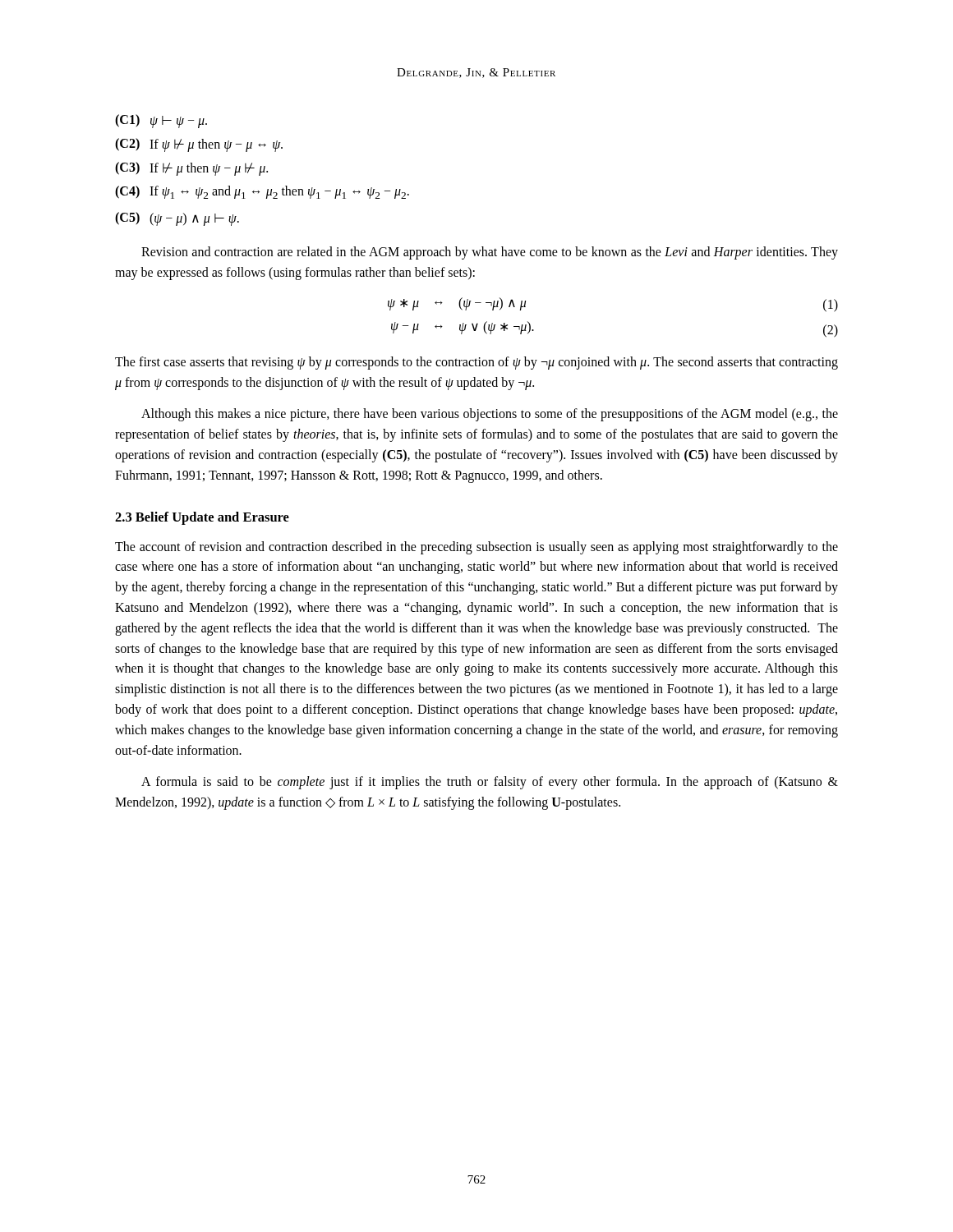Click on the element starting "A formula is said to be"
953x1232 pixels.
(x=476, y=792)
